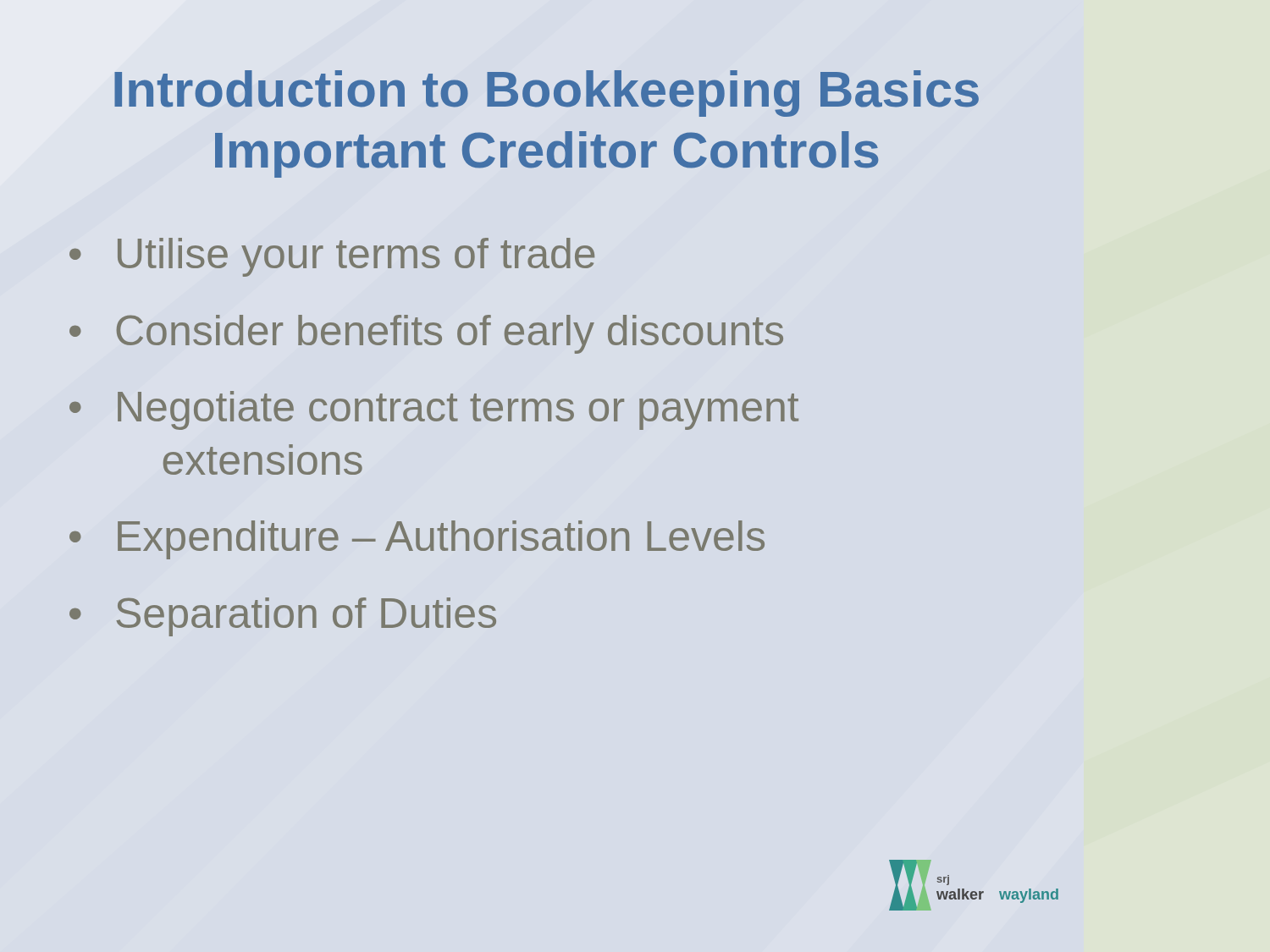Point to the text block starting "Consider benefits of early discounts"

pos(450,330)
